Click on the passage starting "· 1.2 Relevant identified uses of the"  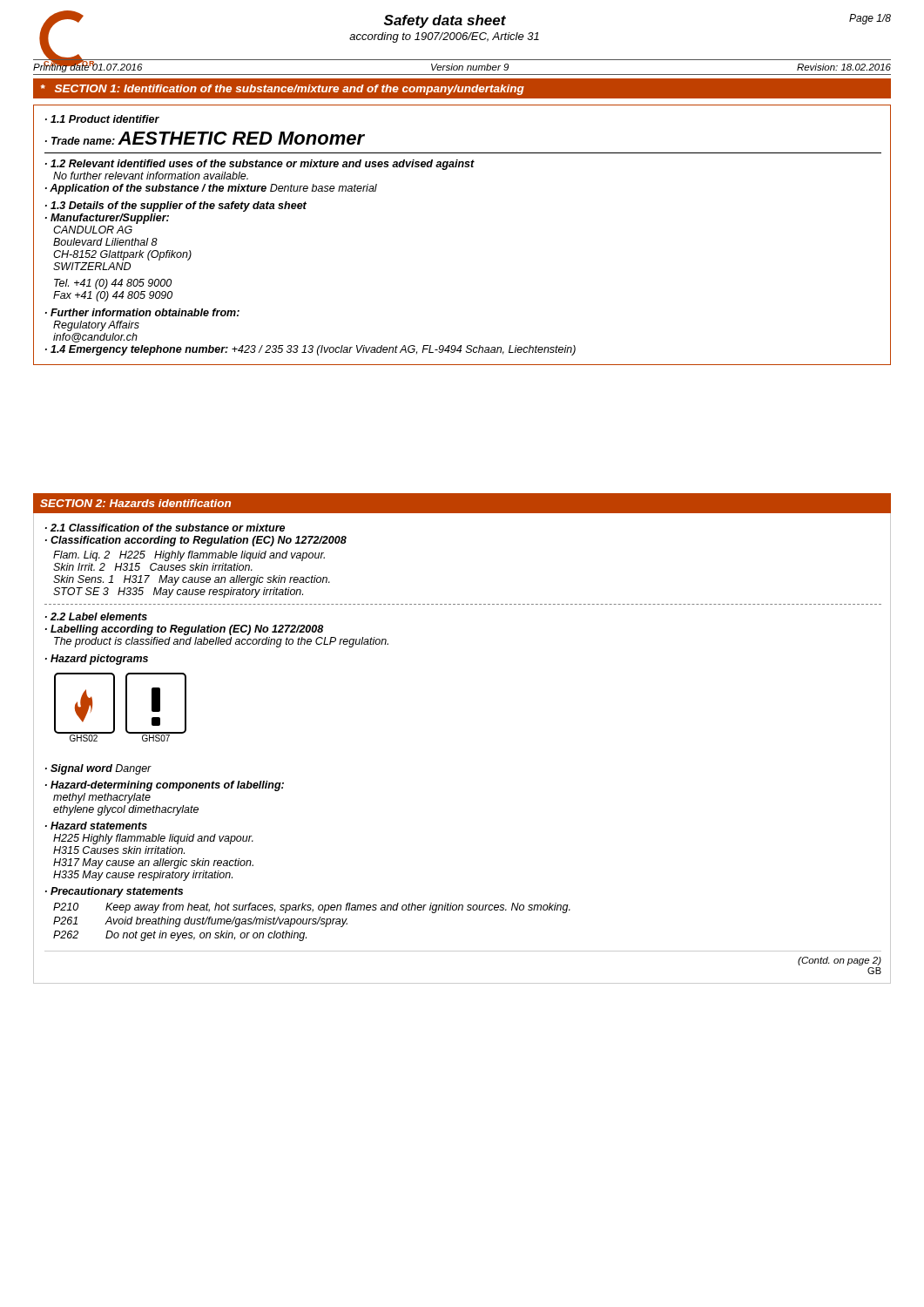coord(463,176)
